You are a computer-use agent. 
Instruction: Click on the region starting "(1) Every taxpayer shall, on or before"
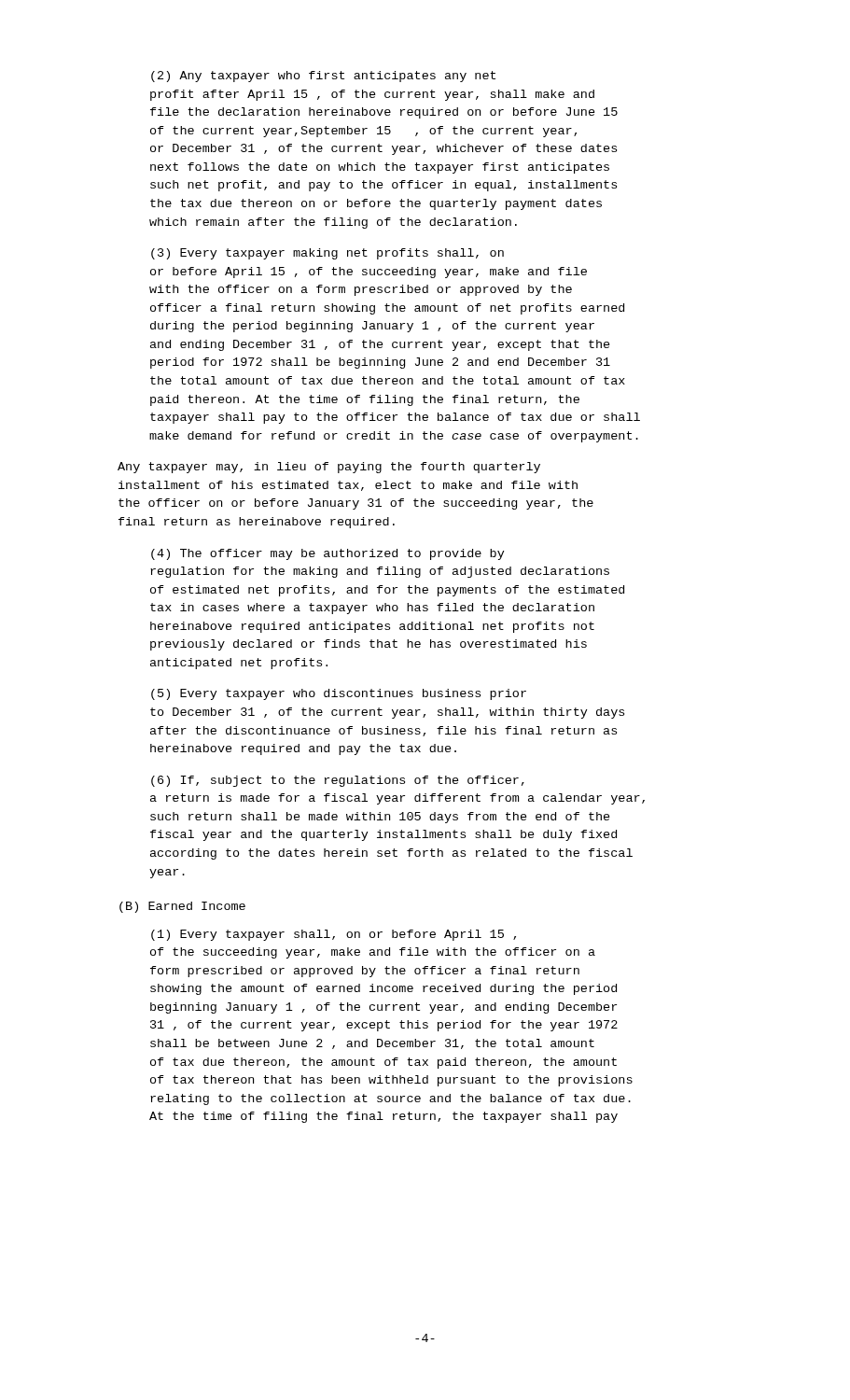391,1026
